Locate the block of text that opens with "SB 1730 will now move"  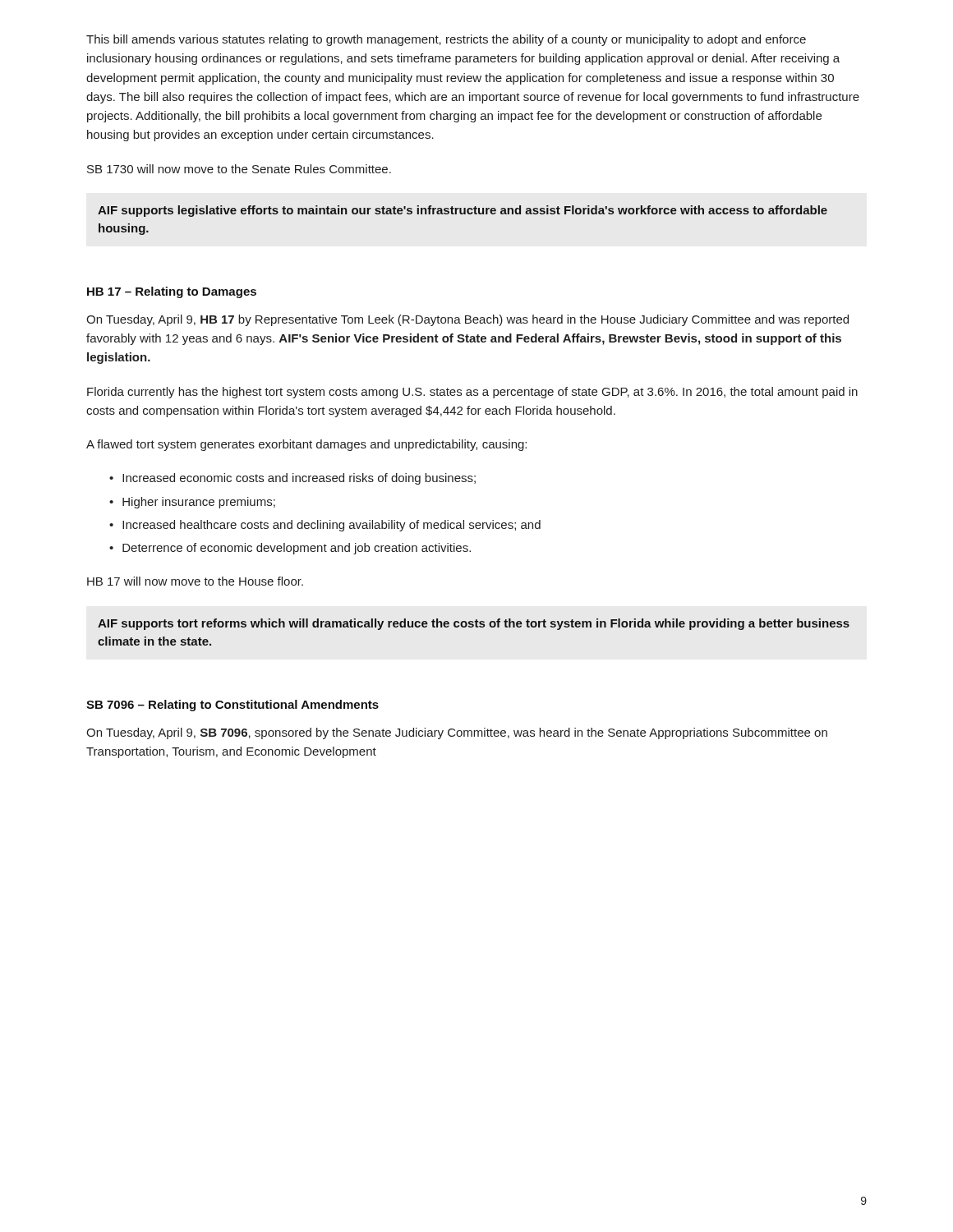[x=239, y=168]
